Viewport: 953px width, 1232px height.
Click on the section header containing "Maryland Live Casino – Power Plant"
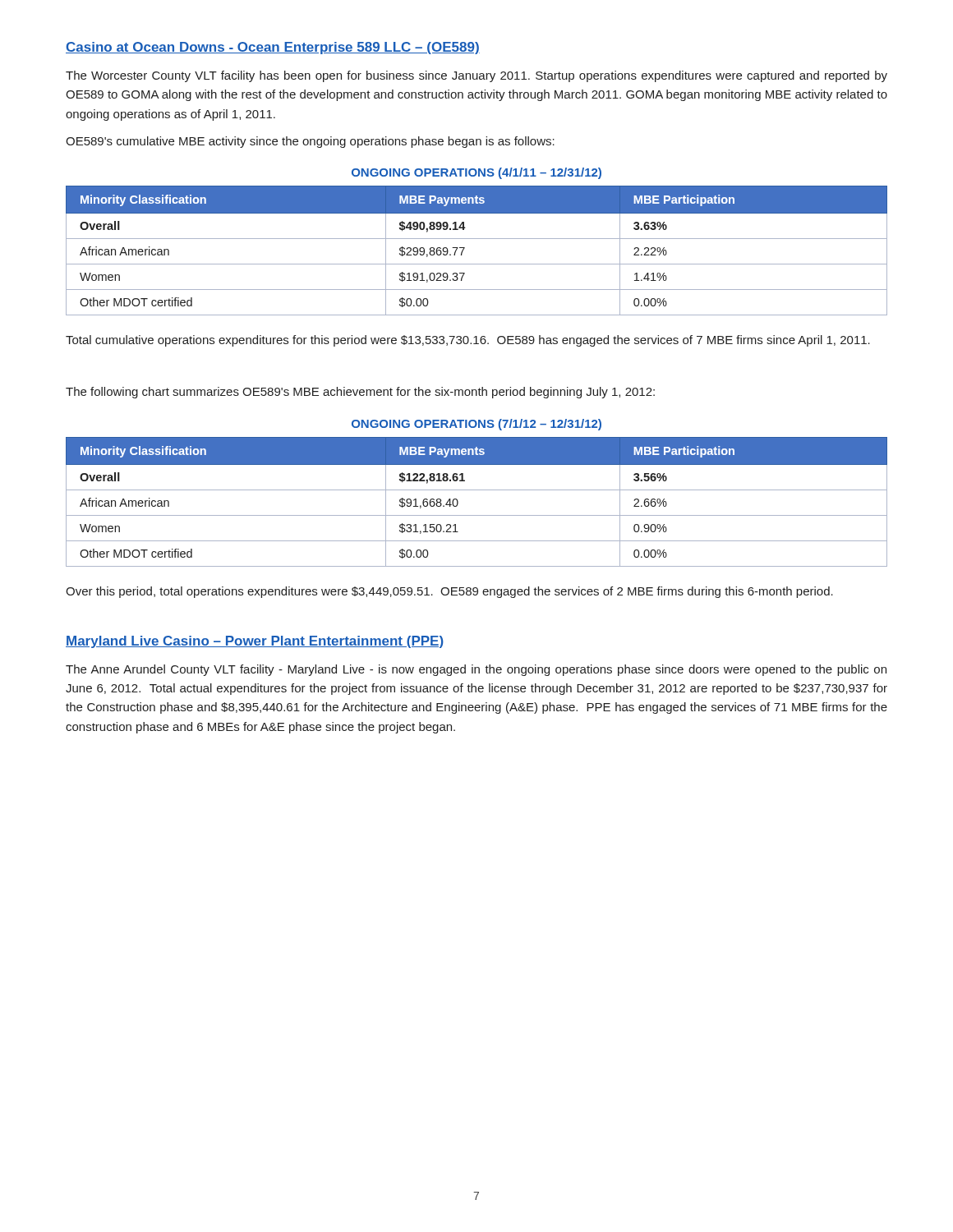point(255,641)
